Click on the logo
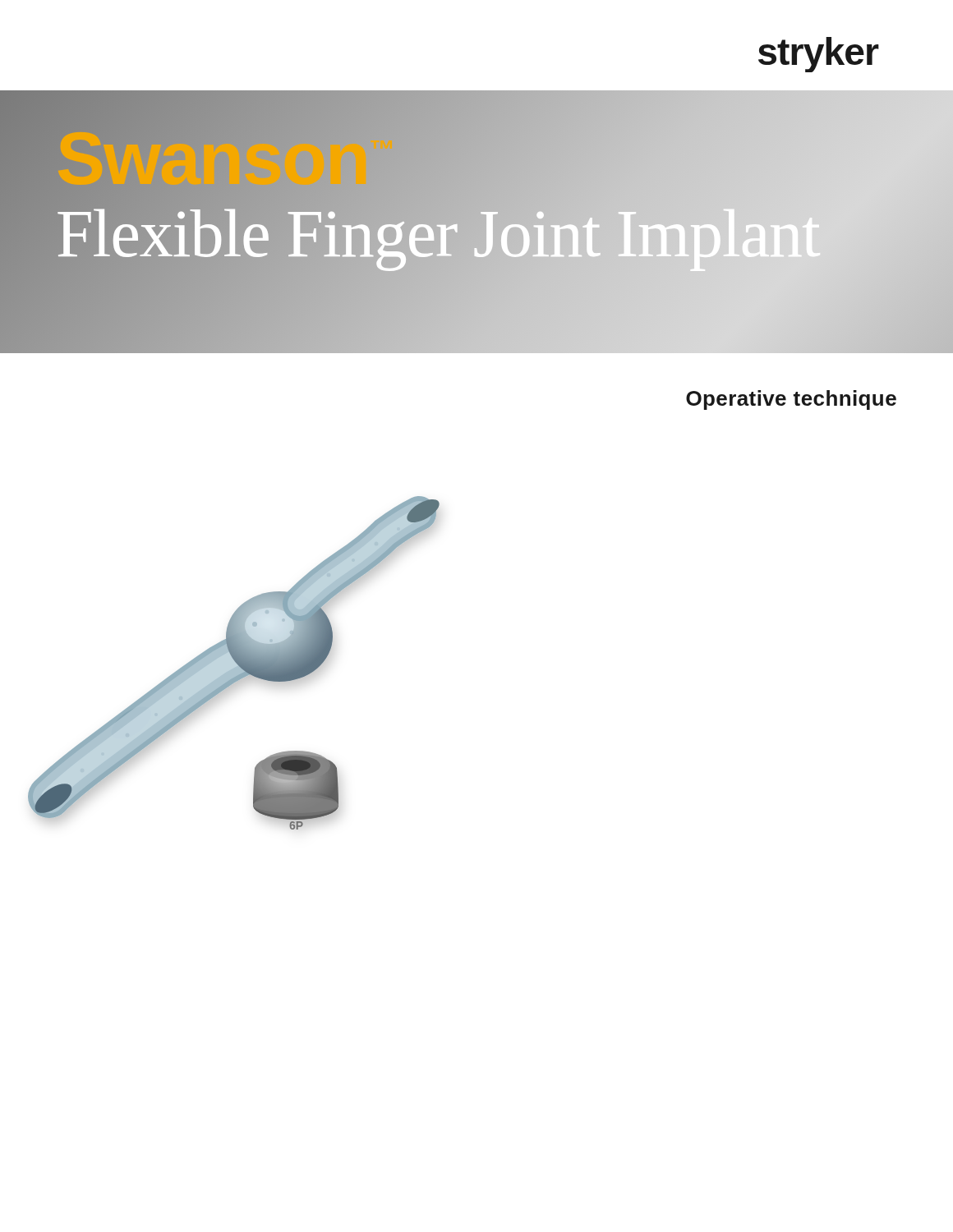Image resolution: width=953 pixels, height=1232 pixels. tap(826, 53)
